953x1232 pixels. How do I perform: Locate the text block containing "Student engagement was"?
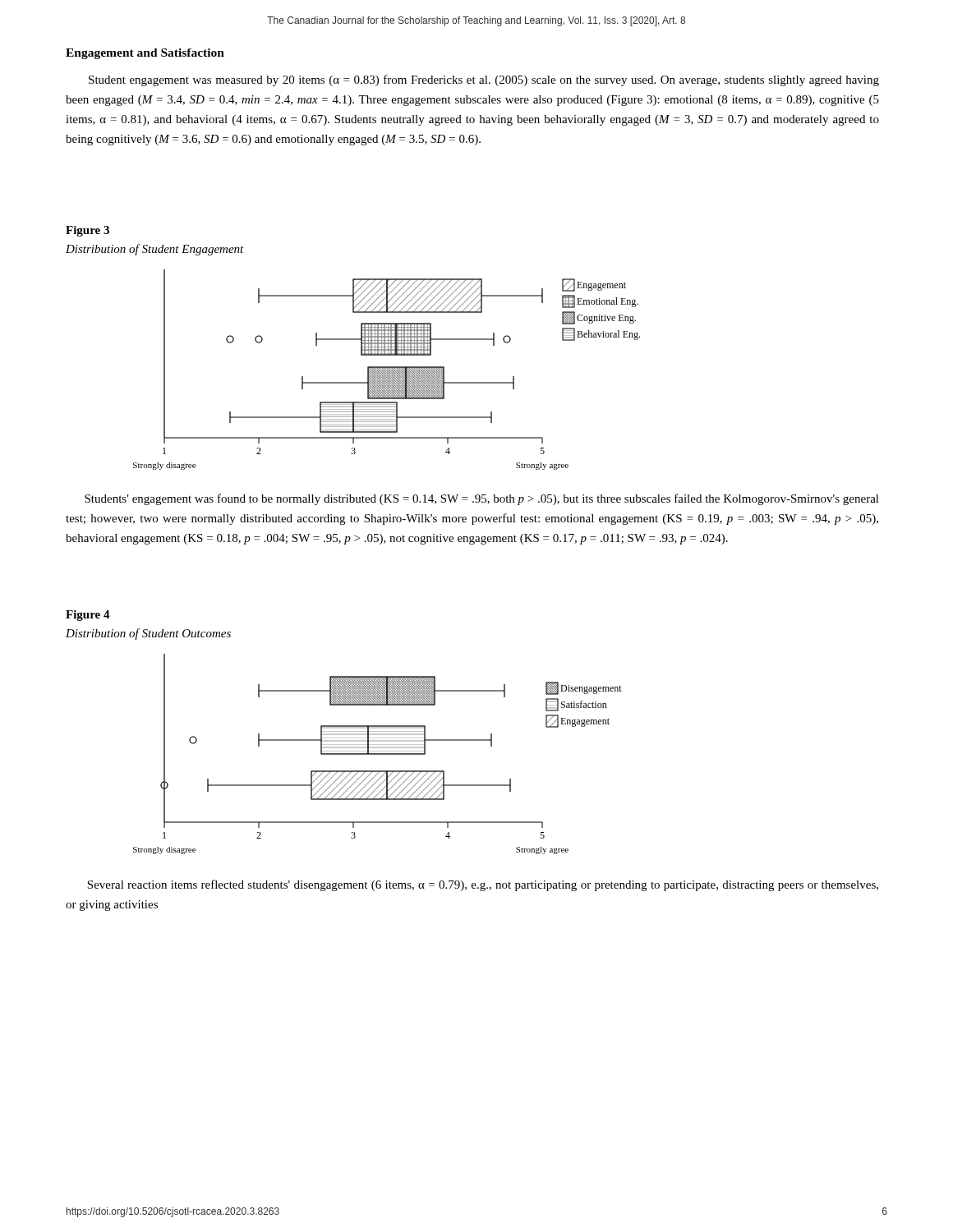pos(472,109)
